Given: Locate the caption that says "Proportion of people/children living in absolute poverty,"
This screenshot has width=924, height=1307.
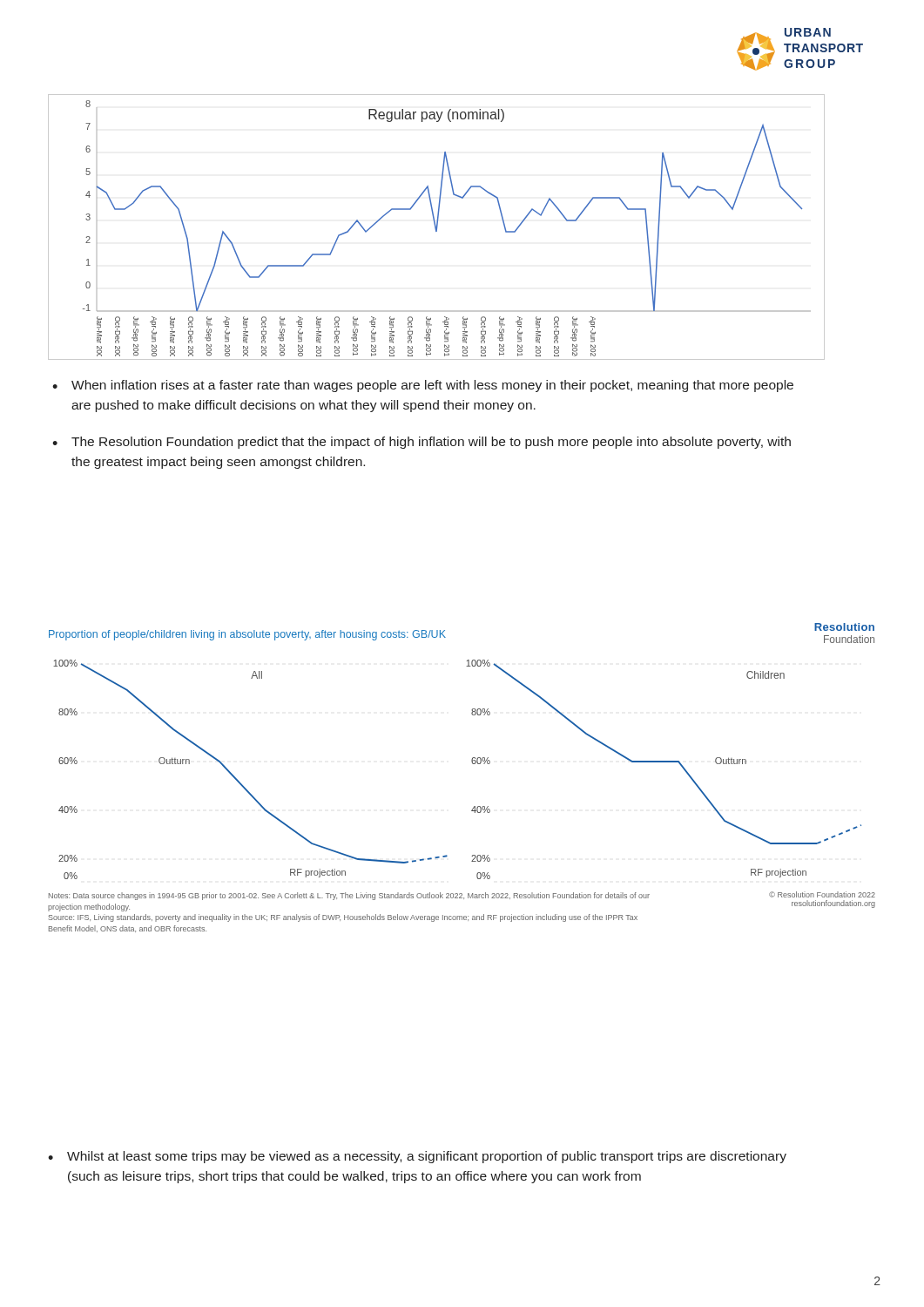Looking at the screenshot, I should (247, 634).
